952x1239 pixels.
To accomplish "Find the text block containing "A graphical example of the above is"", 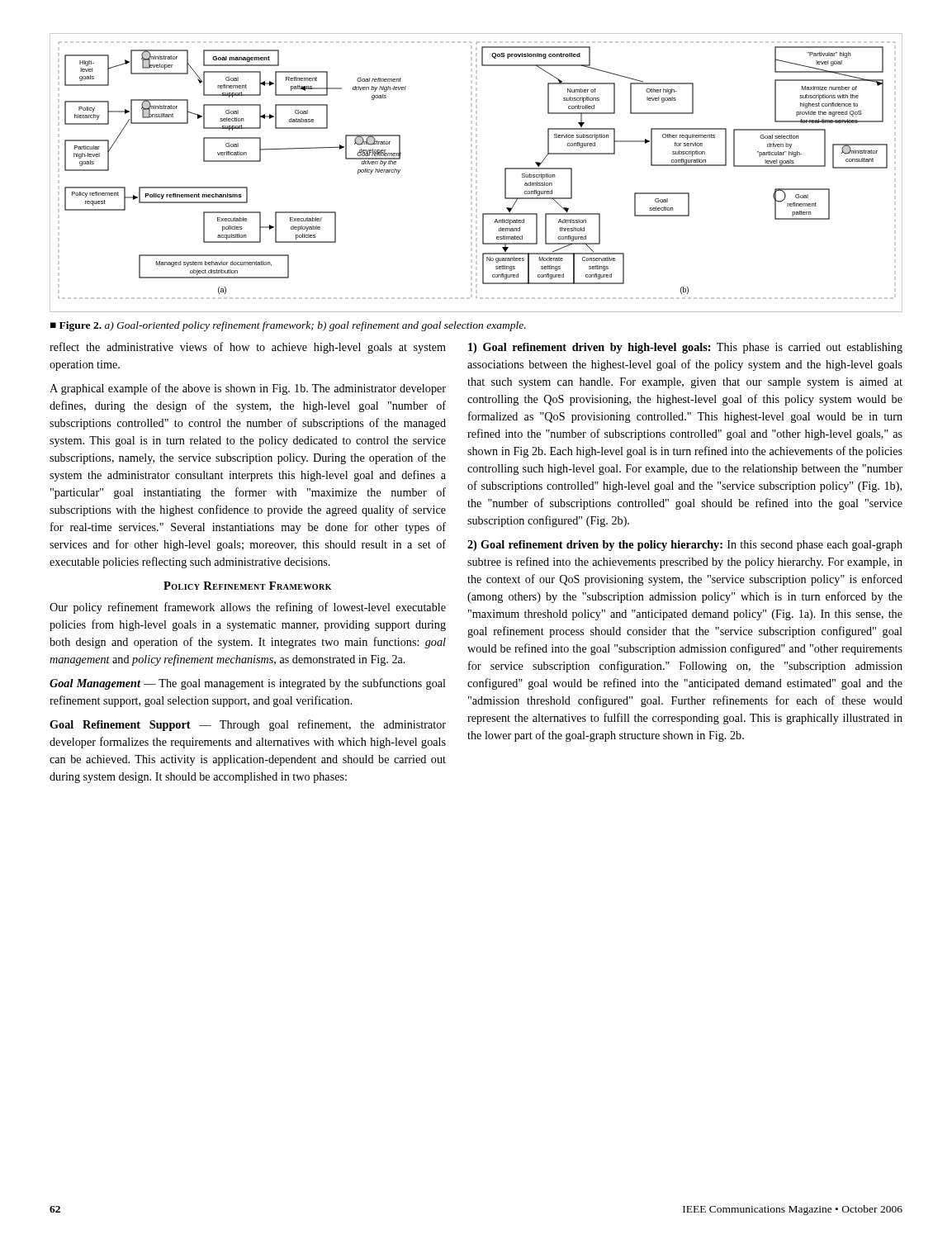I will point(248,475).
